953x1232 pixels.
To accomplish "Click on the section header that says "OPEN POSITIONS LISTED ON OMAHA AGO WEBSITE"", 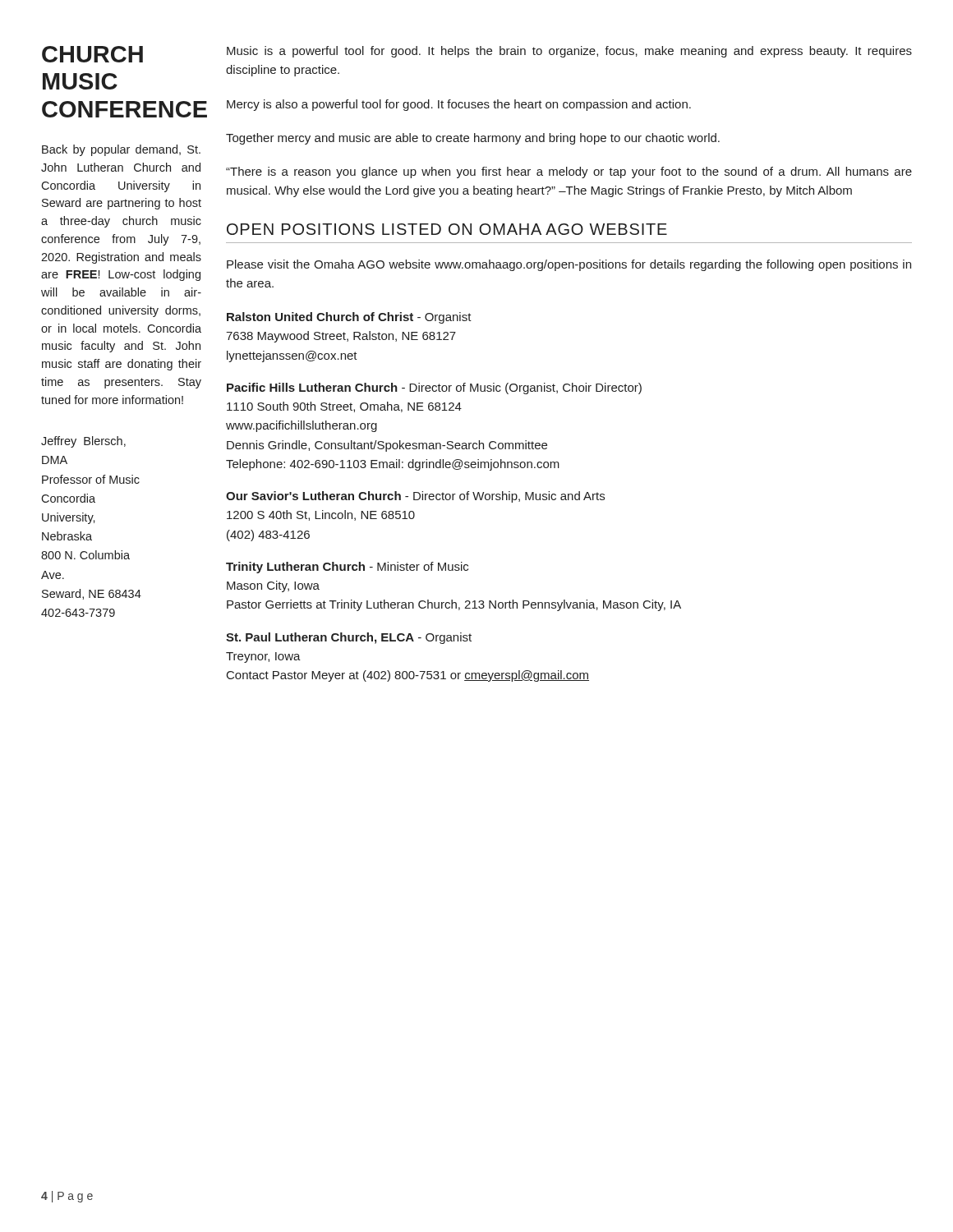I will pos(447,229).
